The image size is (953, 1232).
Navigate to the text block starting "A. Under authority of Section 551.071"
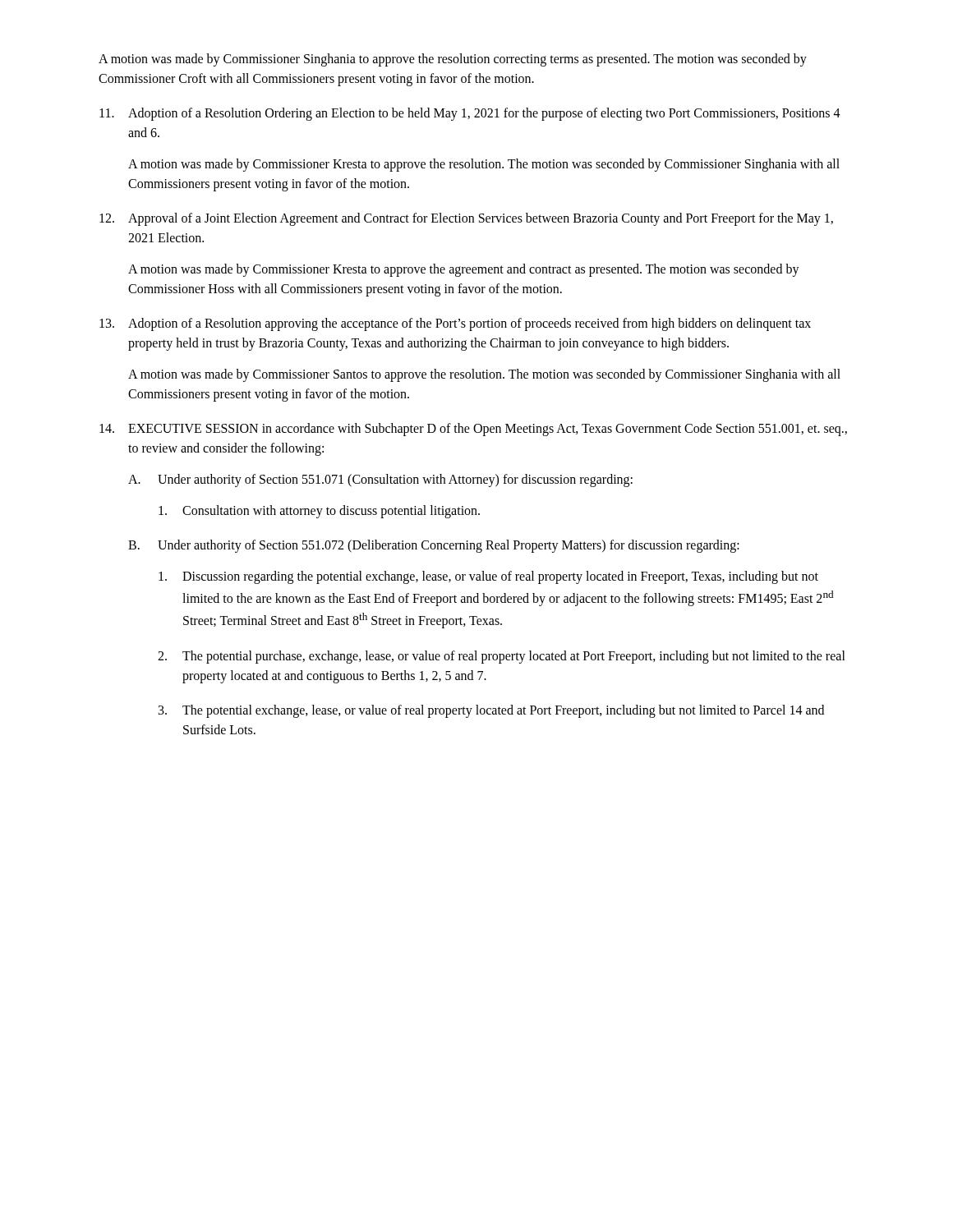[491, 480]
